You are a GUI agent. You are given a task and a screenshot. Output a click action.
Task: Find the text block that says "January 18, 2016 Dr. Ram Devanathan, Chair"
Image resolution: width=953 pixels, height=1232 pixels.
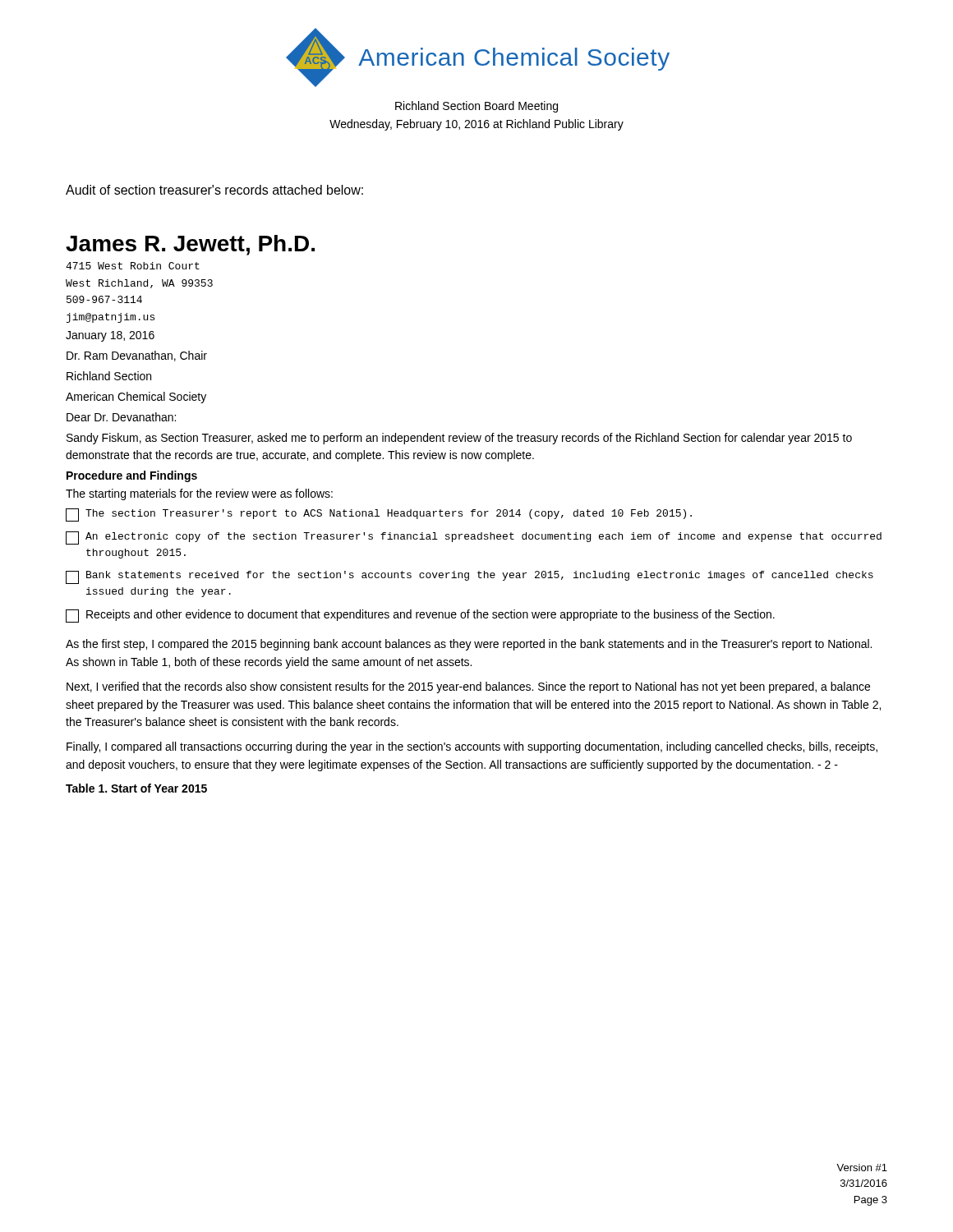tap(110, 336)
